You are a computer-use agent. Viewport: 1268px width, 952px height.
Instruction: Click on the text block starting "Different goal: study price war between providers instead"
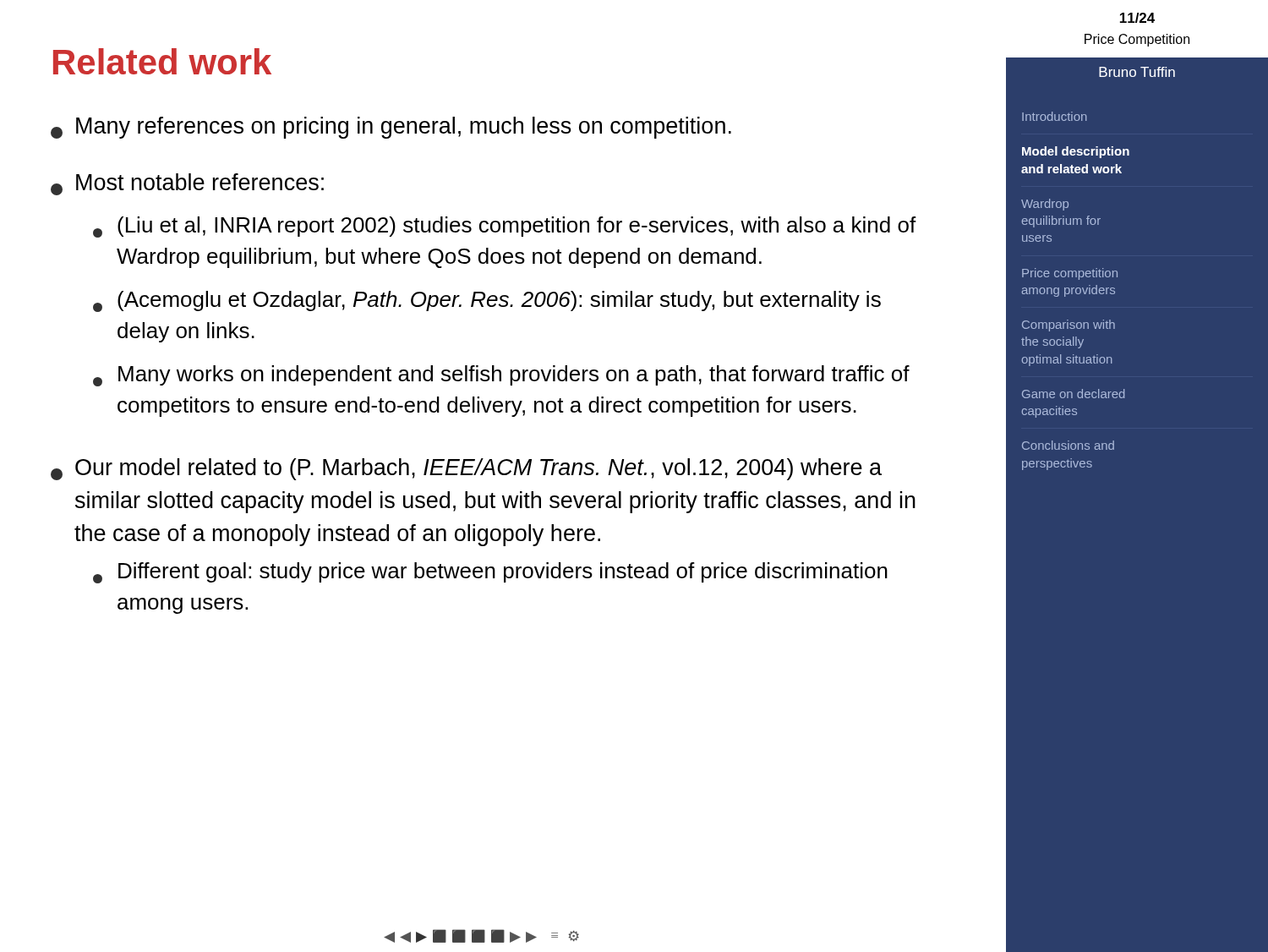pos(507,587)
